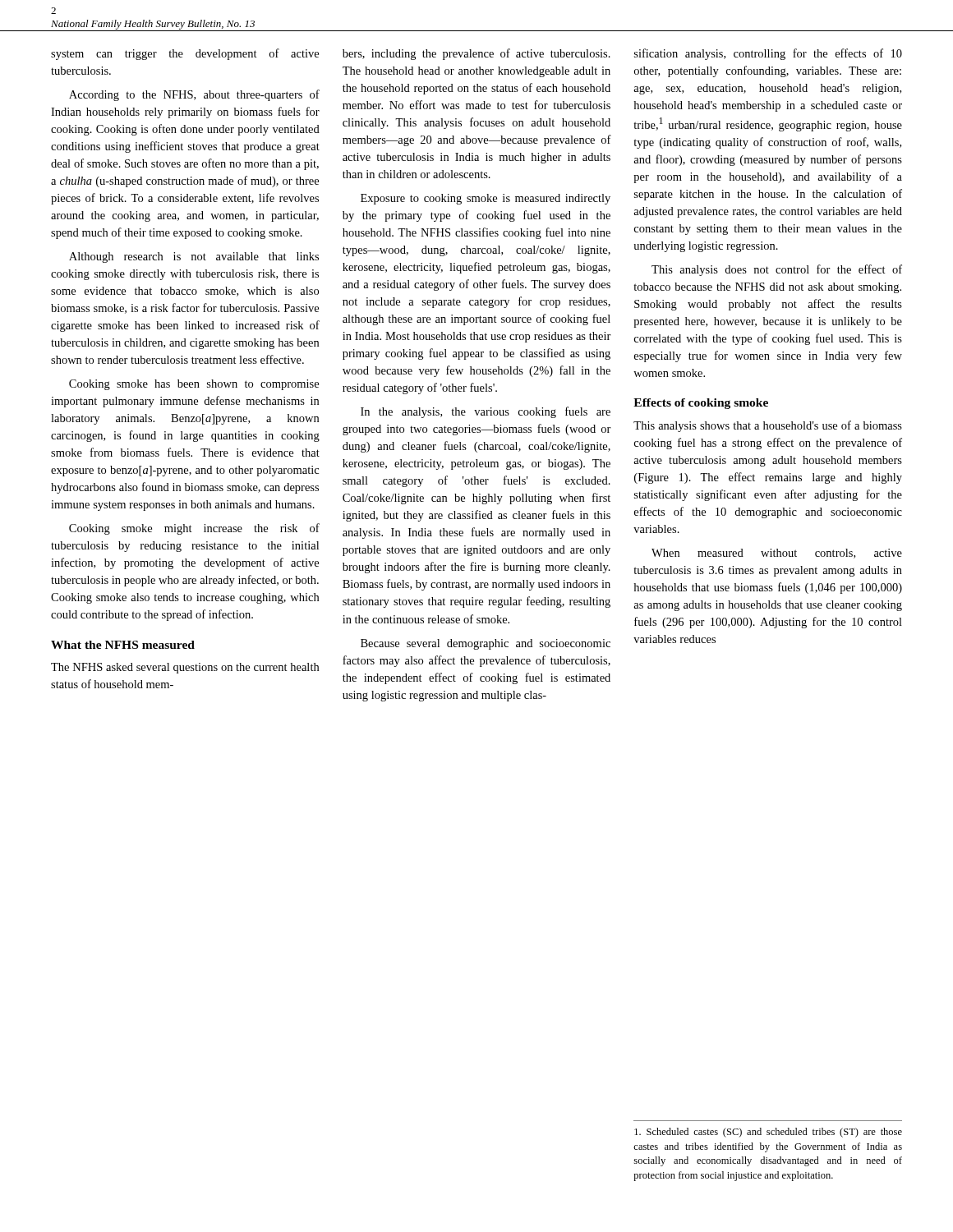
Task: Point to the block starting "The NFHS asked several questions on the"
Action: tap(185, 676)
